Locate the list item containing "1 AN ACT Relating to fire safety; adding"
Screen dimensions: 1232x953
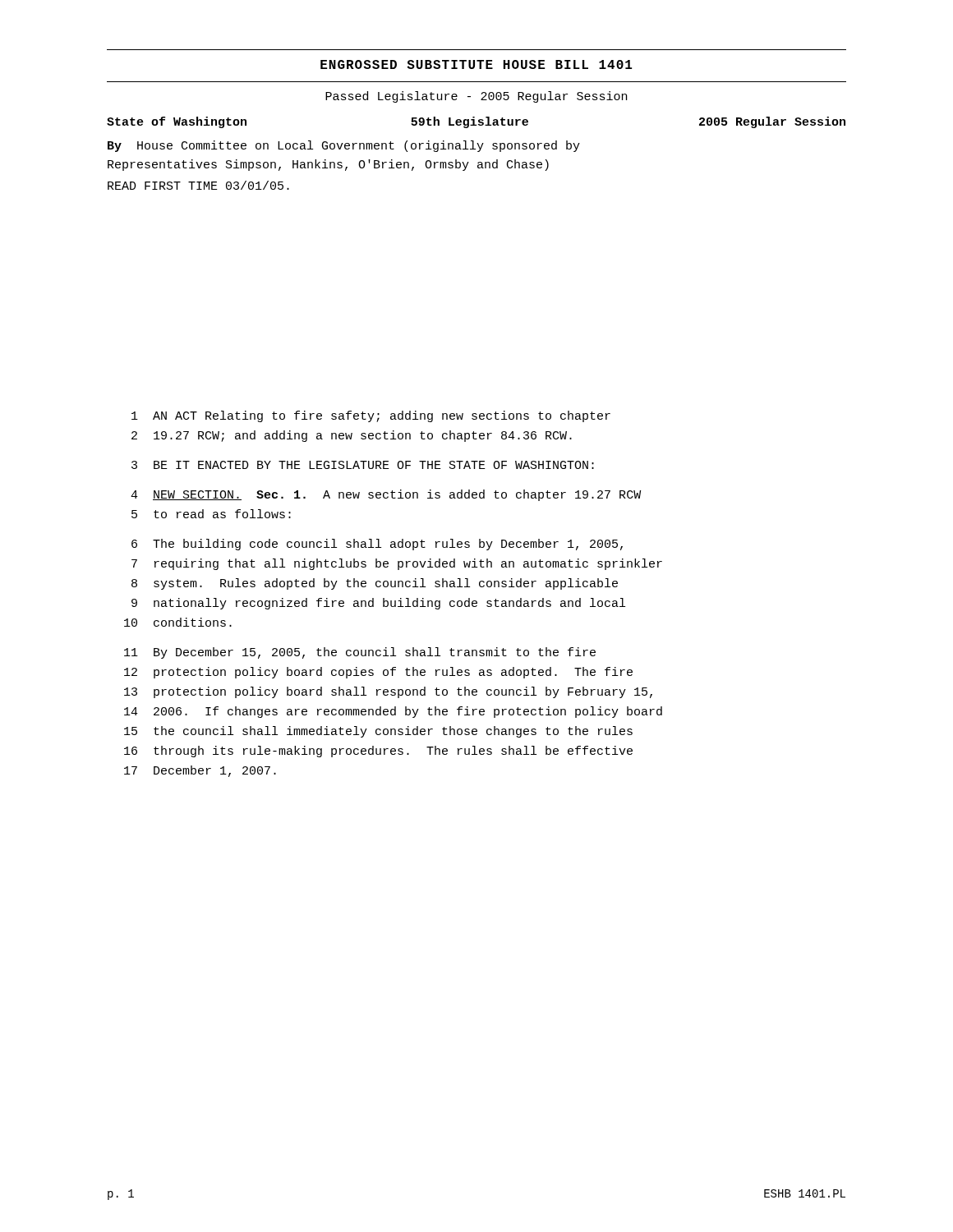tap(476, 417)
